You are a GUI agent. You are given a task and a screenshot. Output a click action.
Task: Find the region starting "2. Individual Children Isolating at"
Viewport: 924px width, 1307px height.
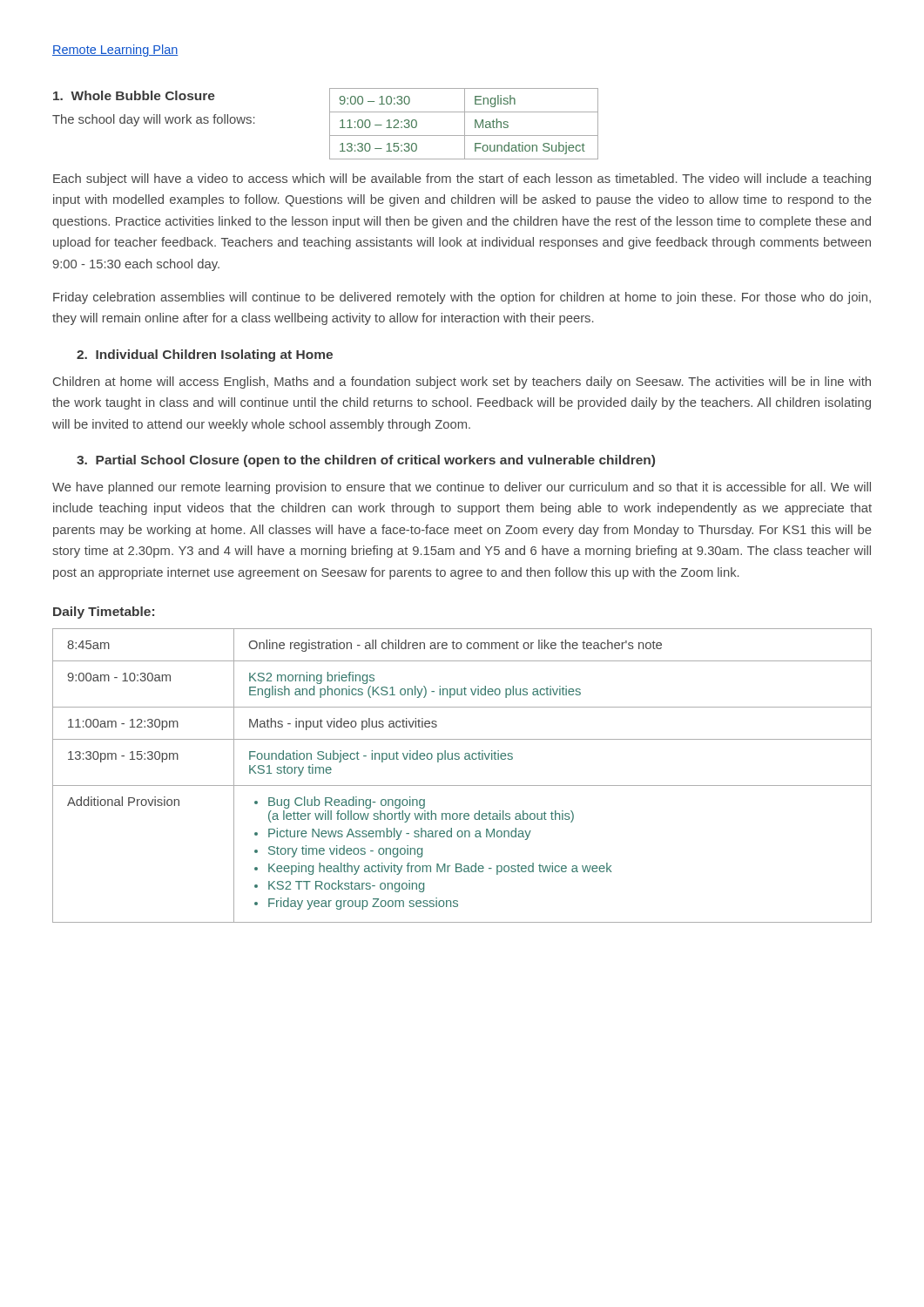(205, 354)
